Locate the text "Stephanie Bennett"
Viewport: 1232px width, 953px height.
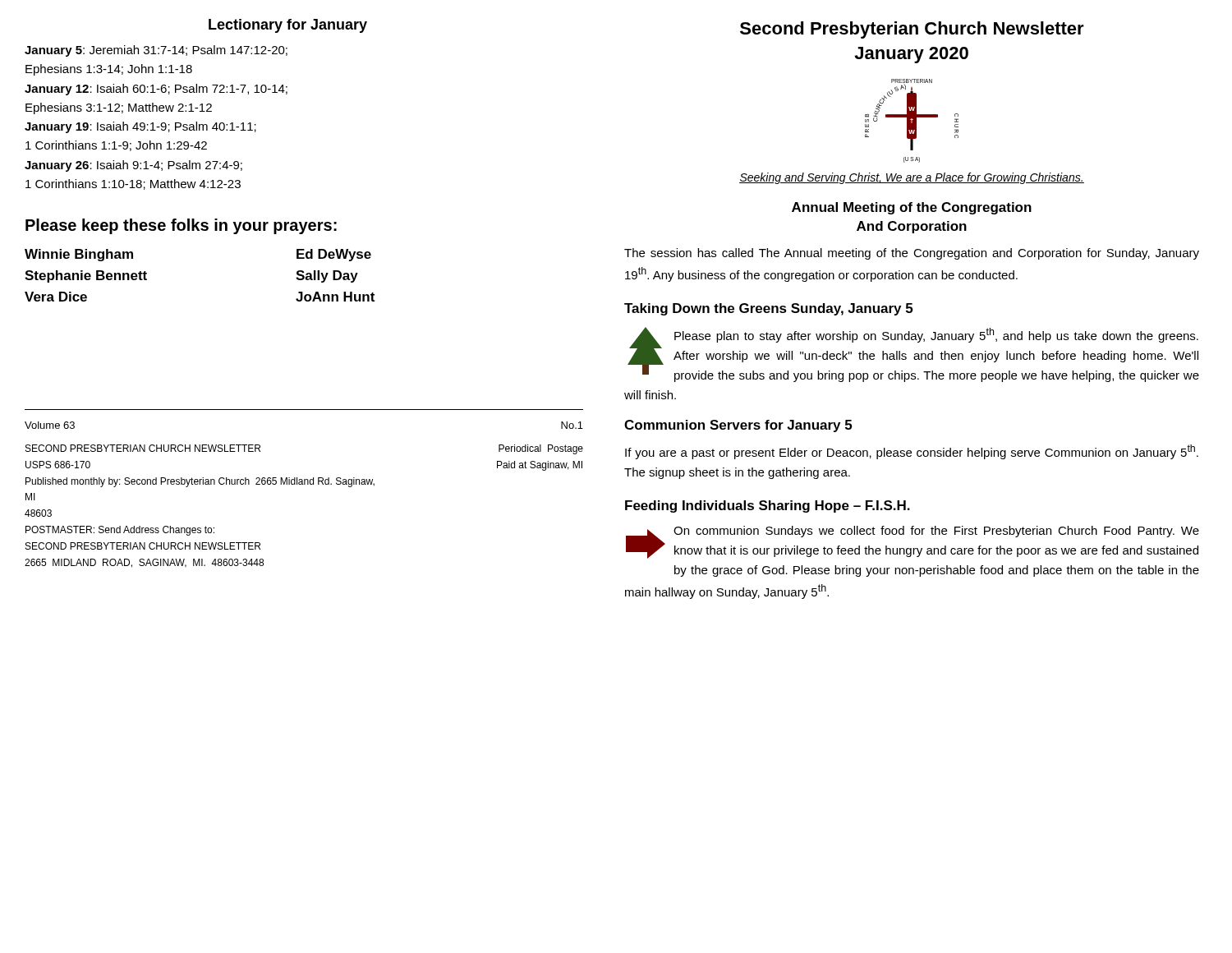click(86, 276)
